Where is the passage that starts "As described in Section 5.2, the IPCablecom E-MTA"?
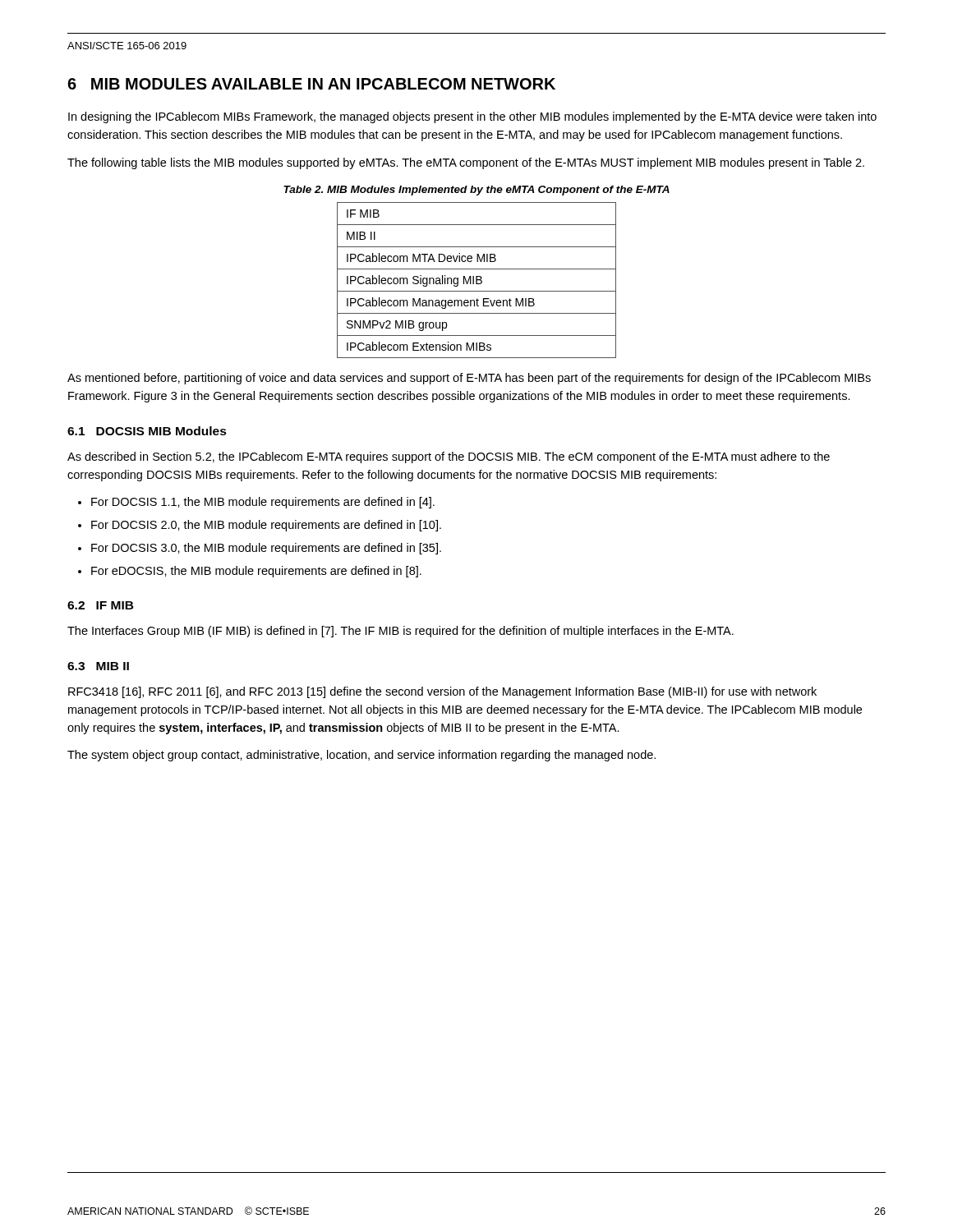Image resolution: width=953 pixels, height=1232 pixels. (x=476, y=466)
